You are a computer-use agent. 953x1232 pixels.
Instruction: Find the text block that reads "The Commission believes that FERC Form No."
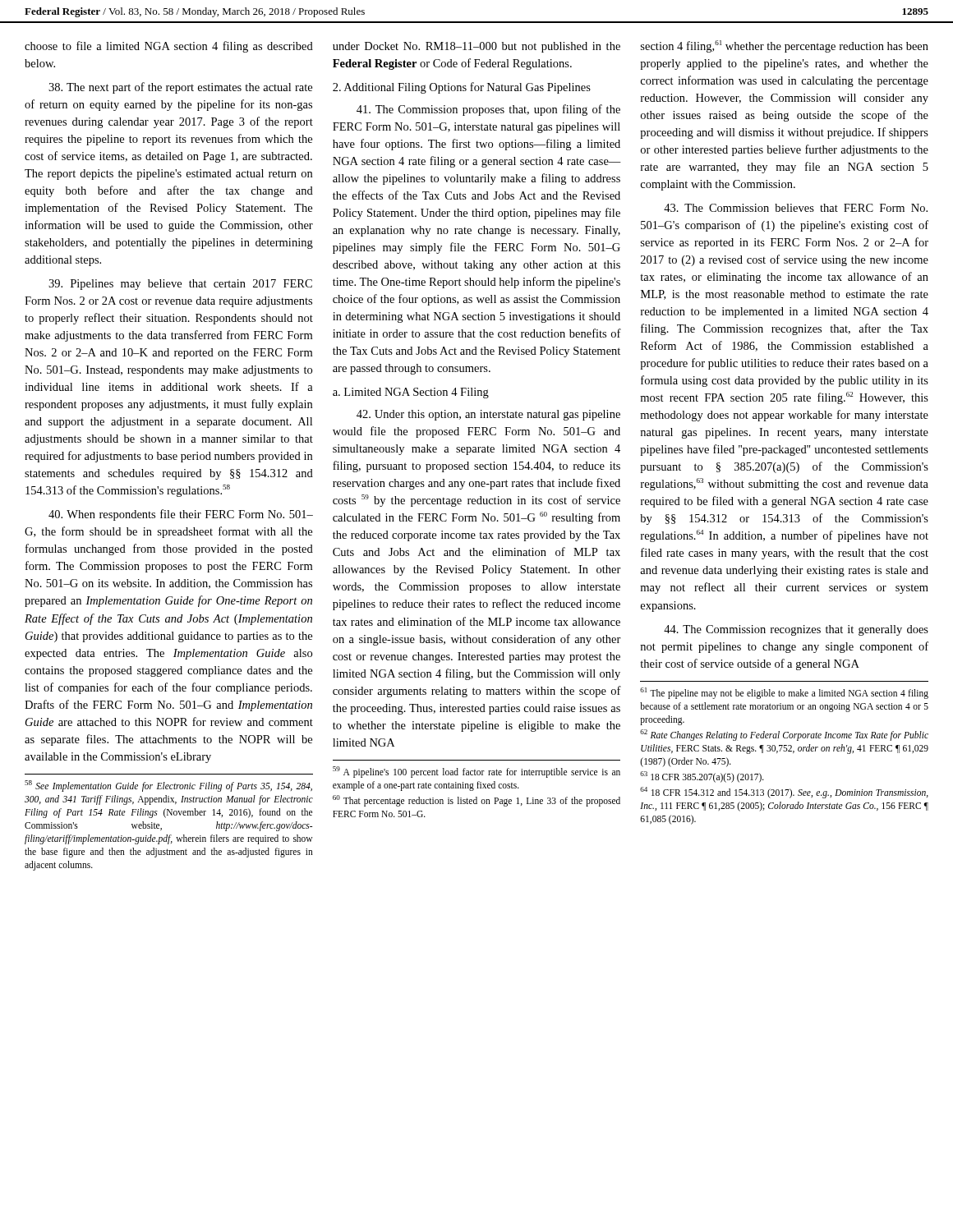coord(784,407)
